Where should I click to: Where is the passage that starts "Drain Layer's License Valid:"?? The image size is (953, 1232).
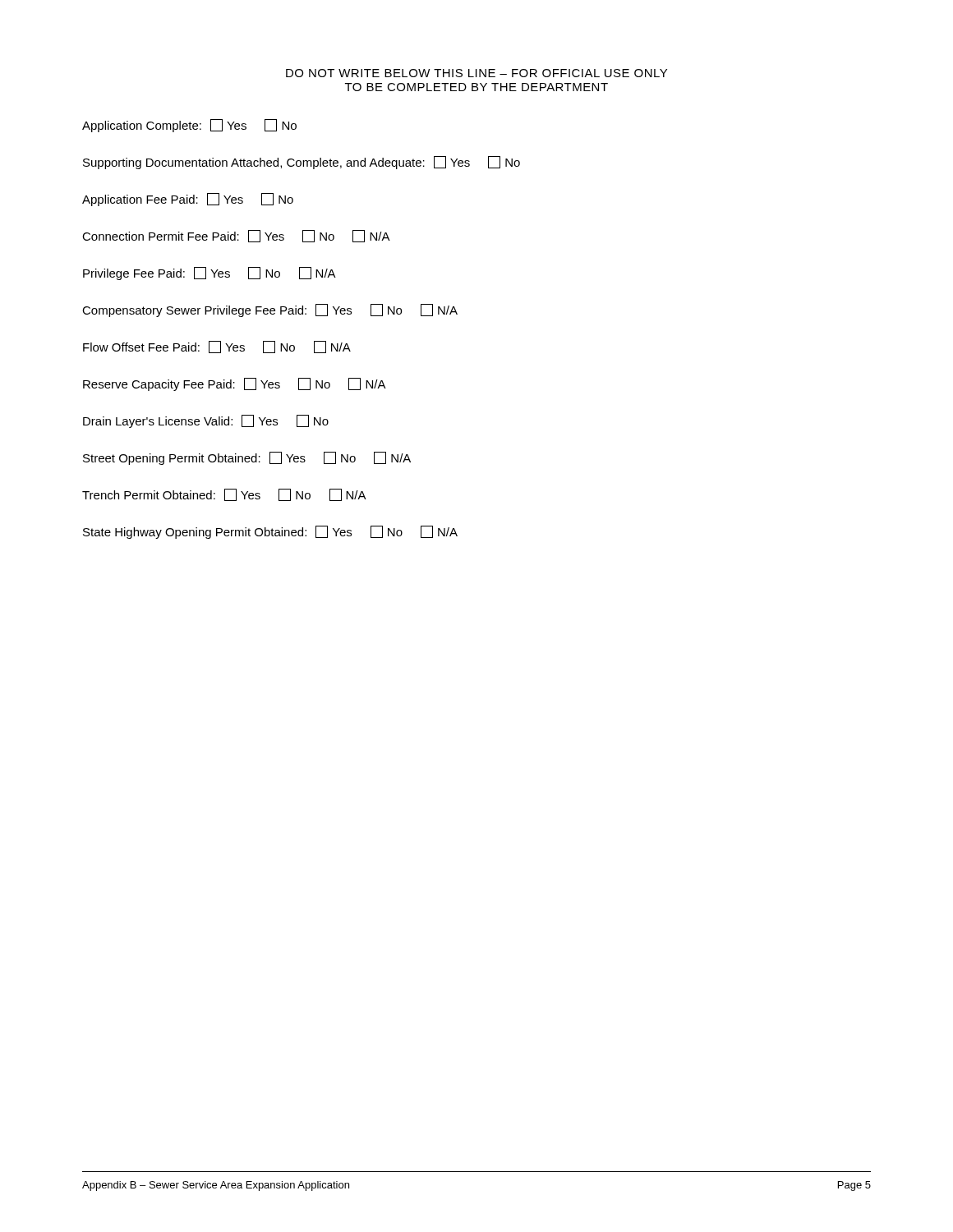(212, 421)
